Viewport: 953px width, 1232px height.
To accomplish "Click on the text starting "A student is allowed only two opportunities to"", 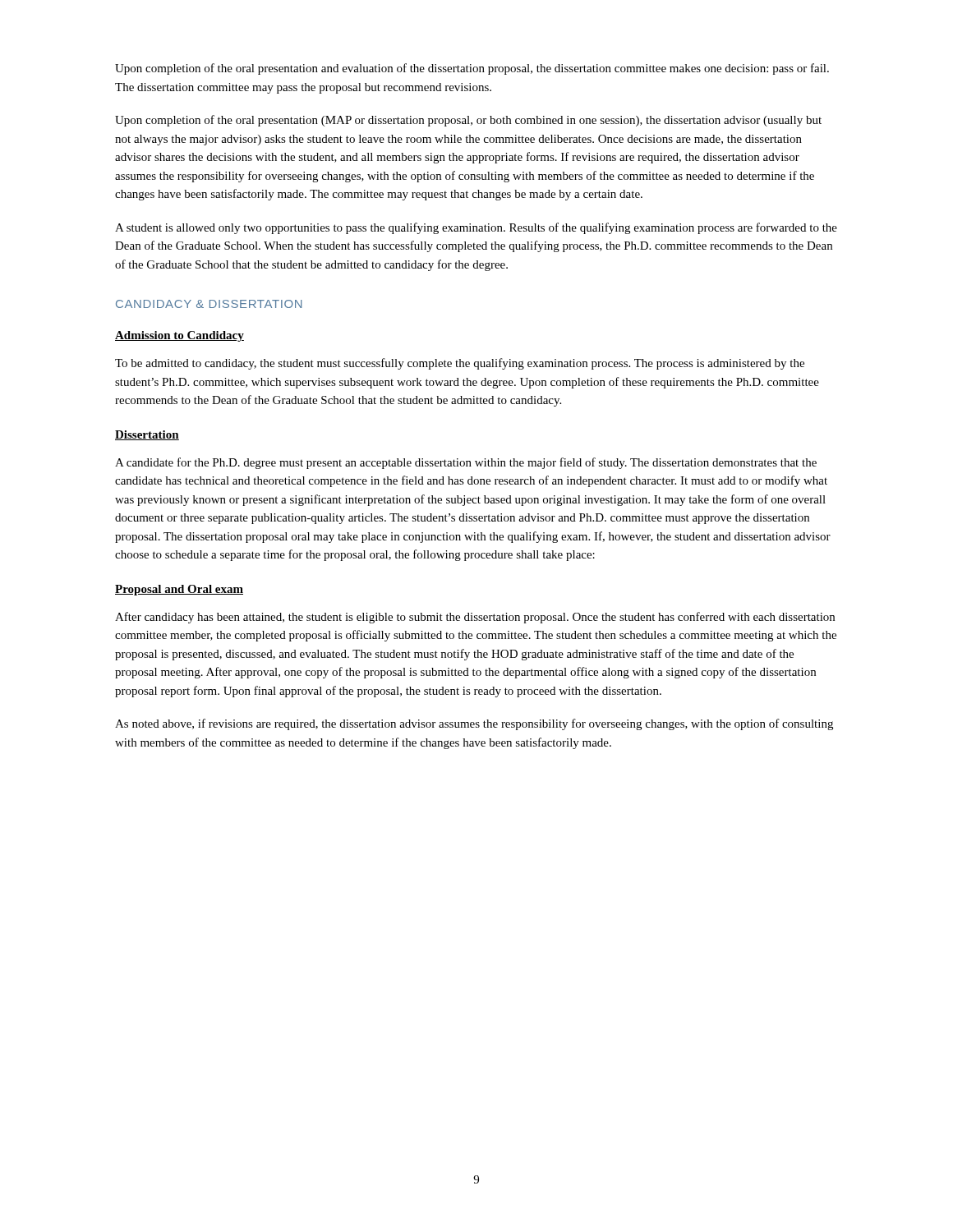I will pyautogui.click(x=476, y=246).
